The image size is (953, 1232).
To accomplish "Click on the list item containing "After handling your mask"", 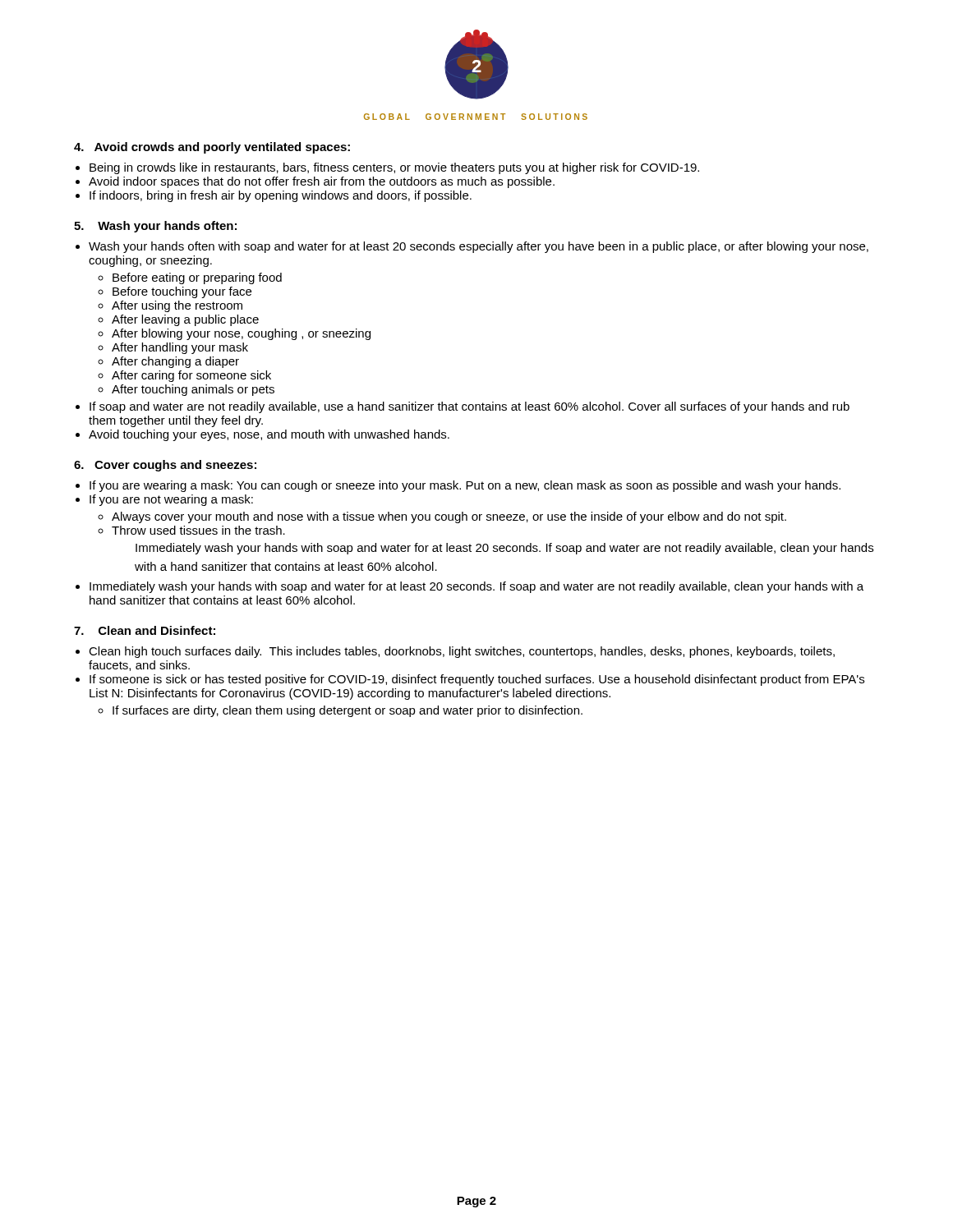I will point(180,348).
